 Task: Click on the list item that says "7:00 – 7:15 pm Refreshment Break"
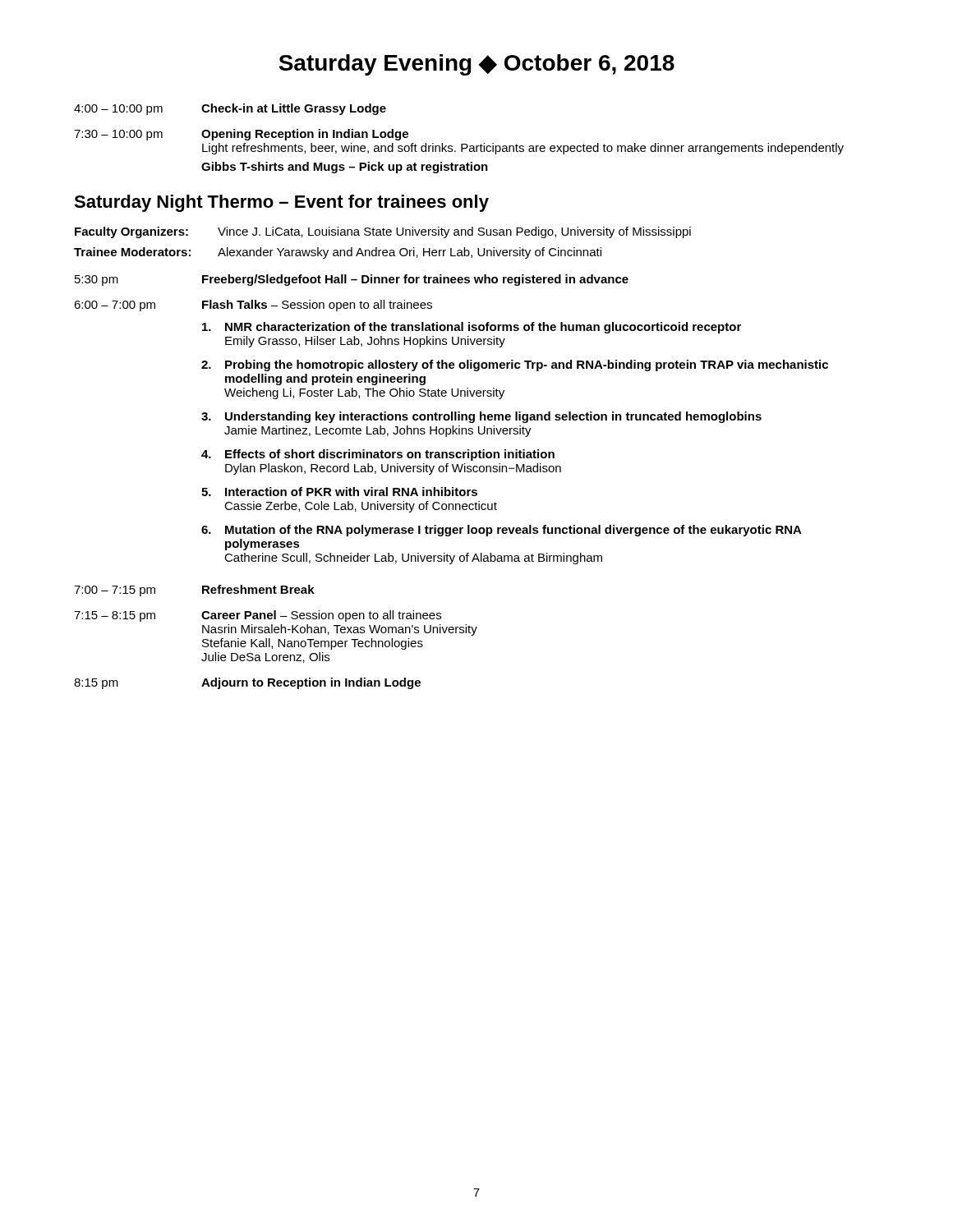coord(115,590)
